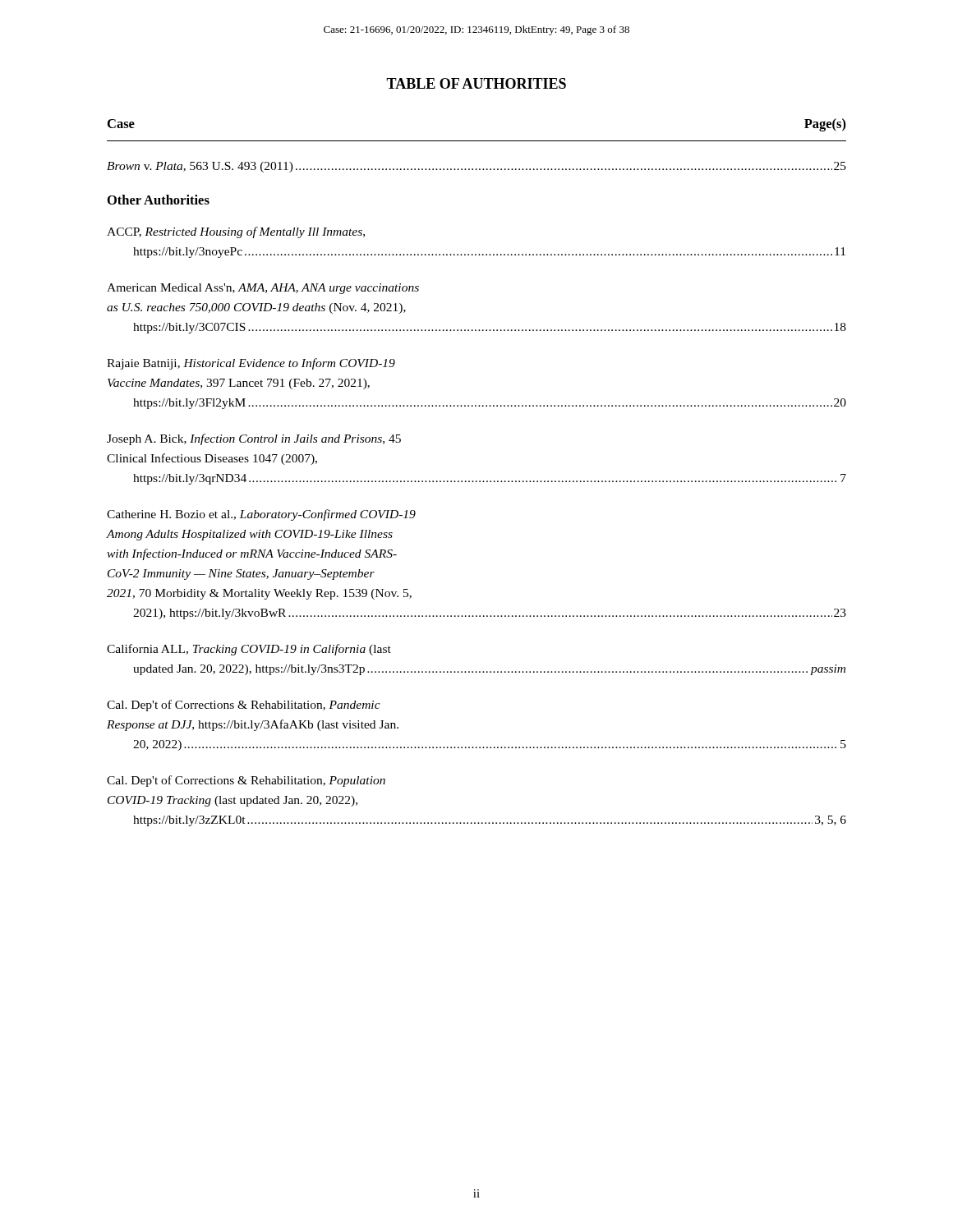This screenshot has width=953, height=1232.
Task: Click on the region starting "Joseph A. Bick, Infection Control in Jails and"
Action: (254, 439)
